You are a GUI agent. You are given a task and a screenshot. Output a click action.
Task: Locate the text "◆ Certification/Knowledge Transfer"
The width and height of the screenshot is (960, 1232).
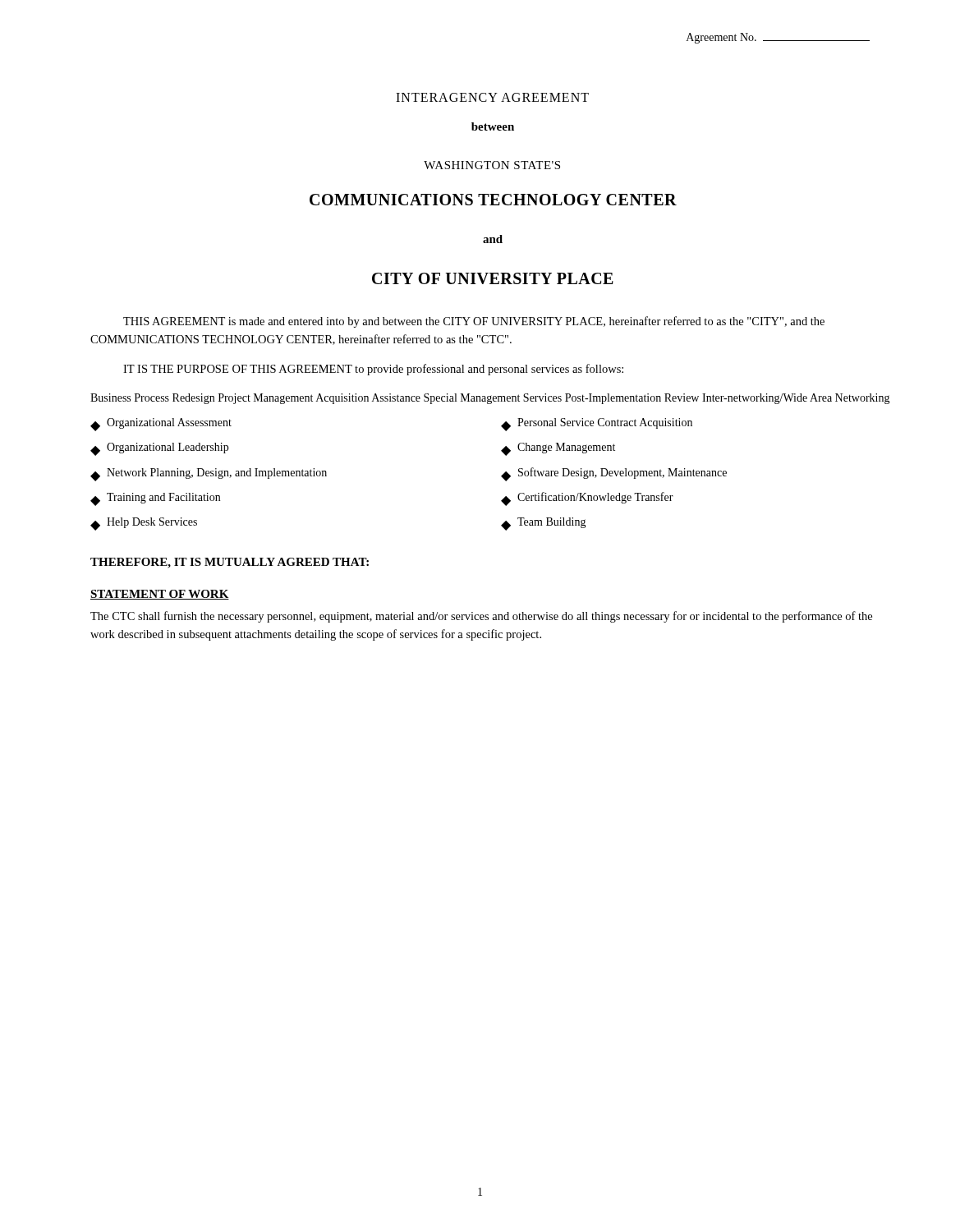[587, 499]
